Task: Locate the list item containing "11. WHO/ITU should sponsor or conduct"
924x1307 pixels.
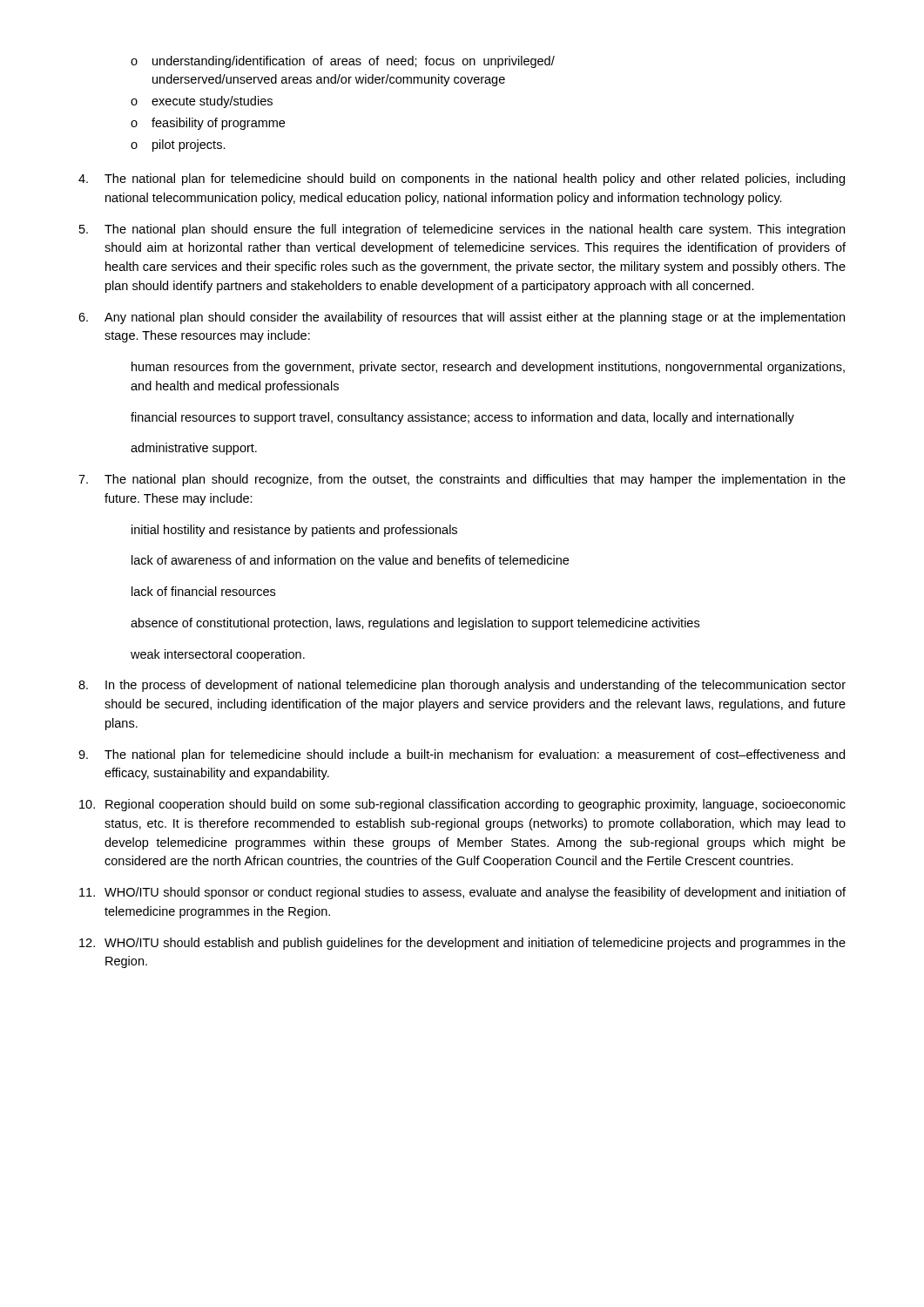Action: (x=462, y=903)
